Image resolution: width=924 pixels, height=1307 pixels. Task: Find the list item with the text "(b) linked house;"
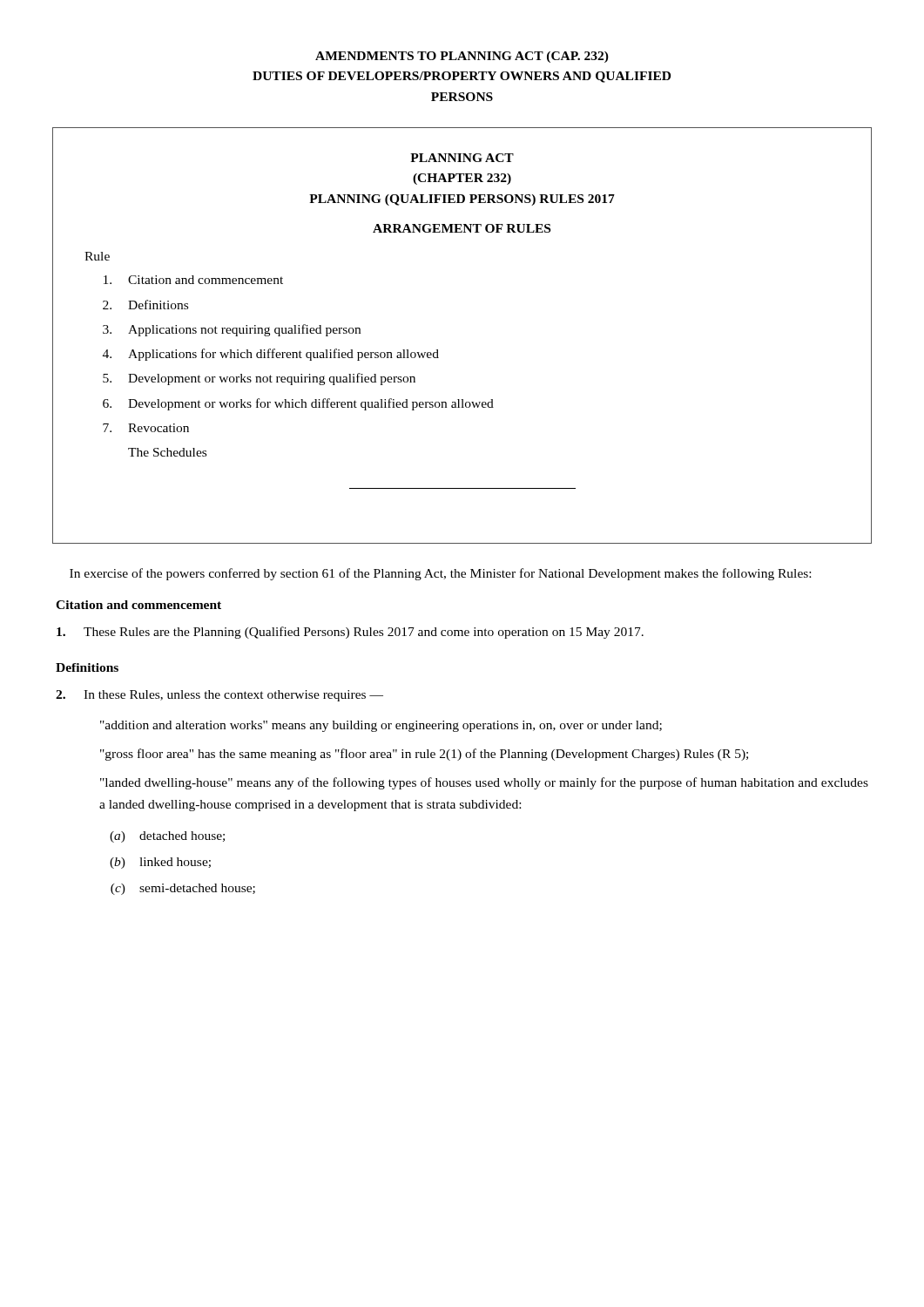coord(160,863)
